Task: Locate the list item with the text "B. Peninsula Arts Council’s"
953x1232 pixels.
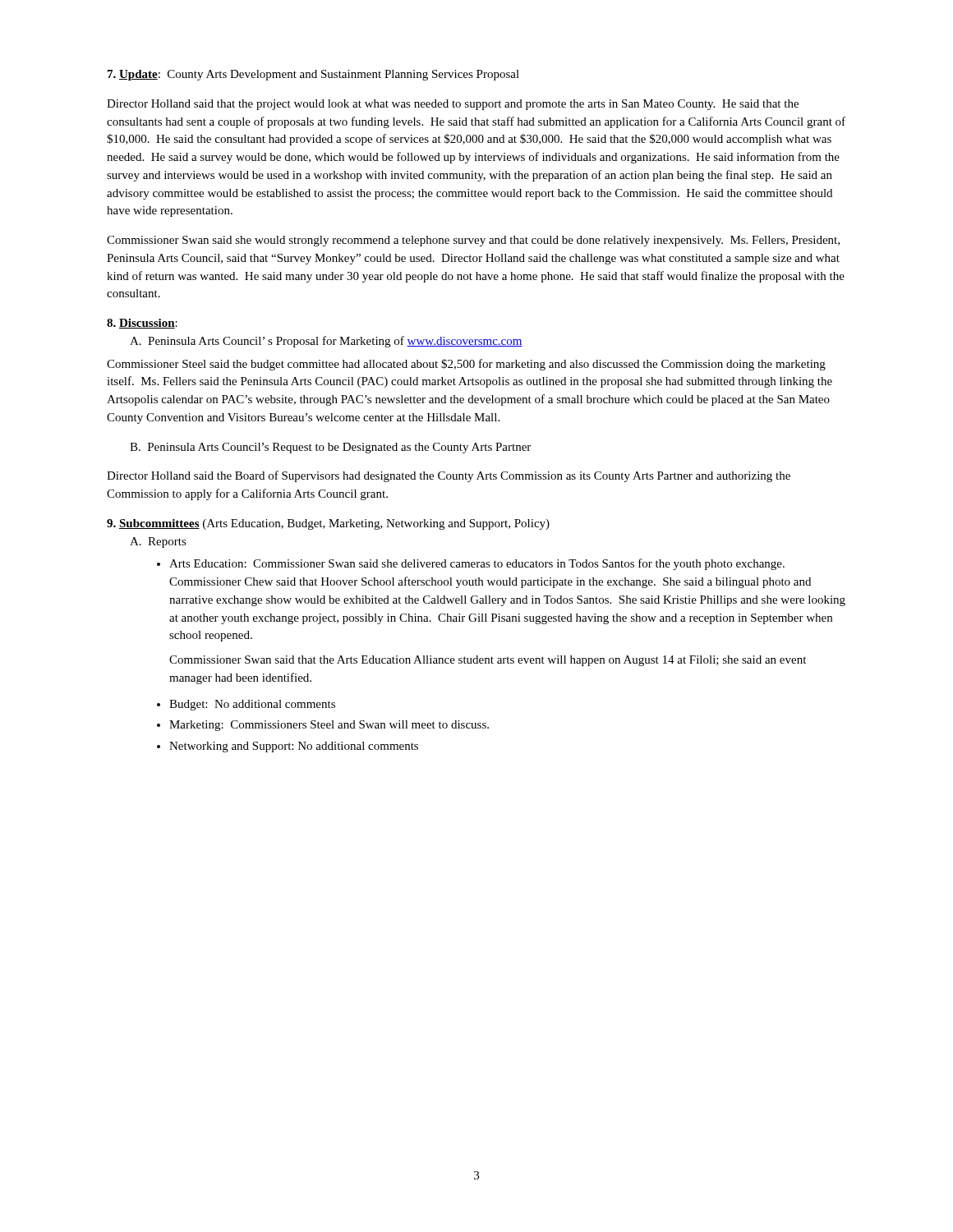Action: pyautogui.click(x=330, y=446)
